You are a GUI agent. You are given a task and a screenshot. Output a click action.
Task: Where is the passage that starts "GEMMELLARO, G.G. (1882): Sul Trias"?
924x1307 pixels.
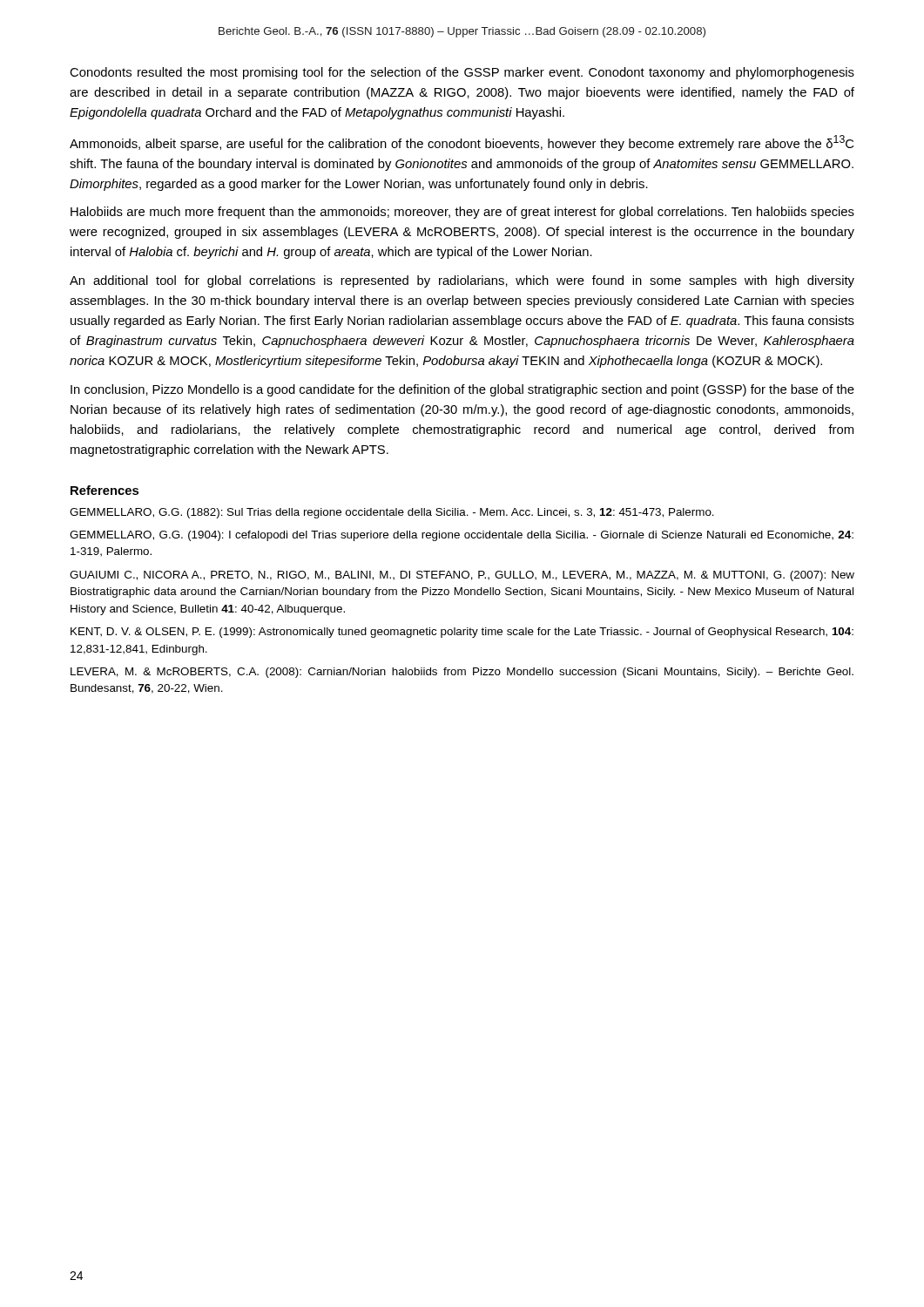pos(462,512)
